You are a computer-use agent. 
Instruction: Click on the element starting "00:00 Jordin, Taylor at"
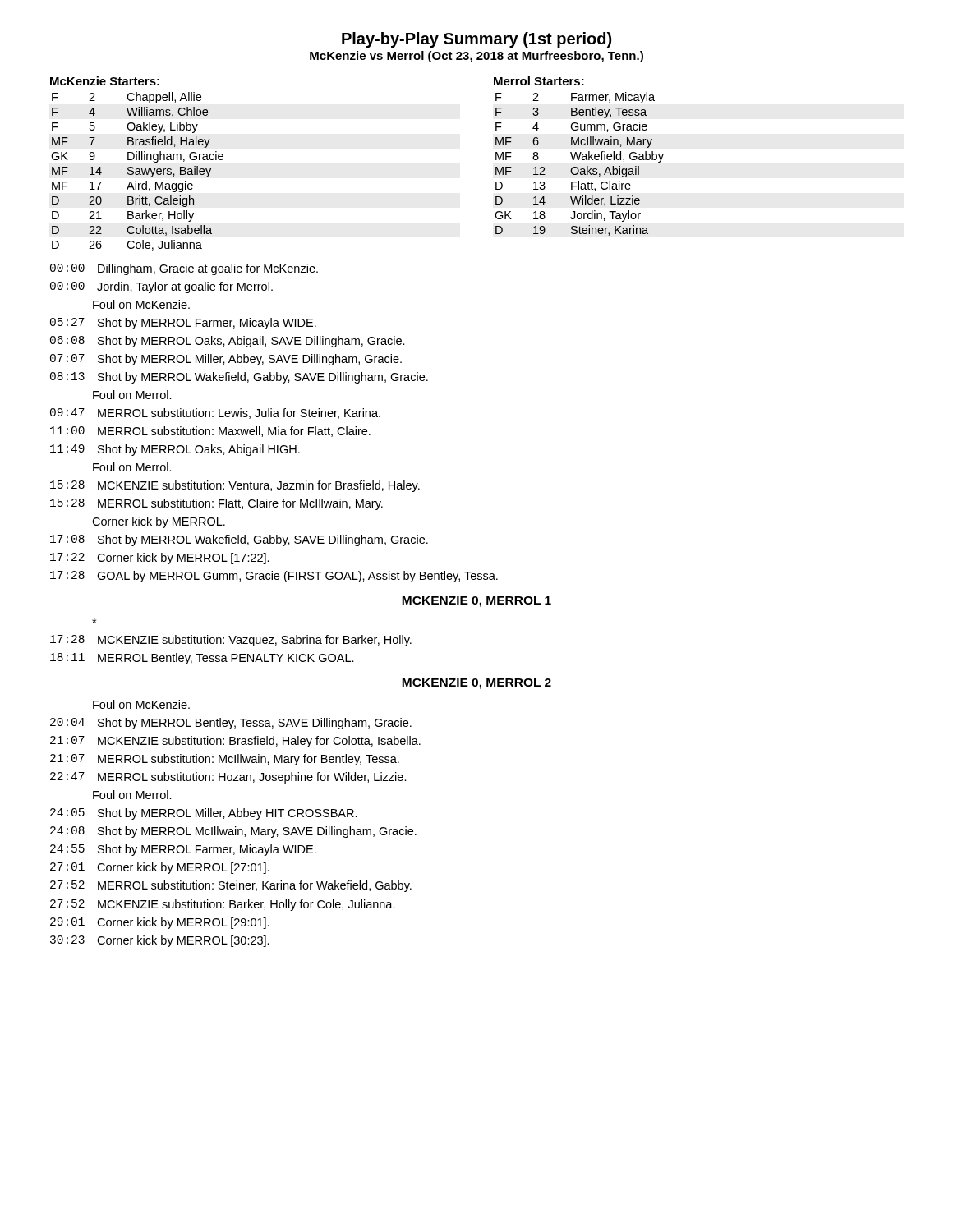pos(161,287)
